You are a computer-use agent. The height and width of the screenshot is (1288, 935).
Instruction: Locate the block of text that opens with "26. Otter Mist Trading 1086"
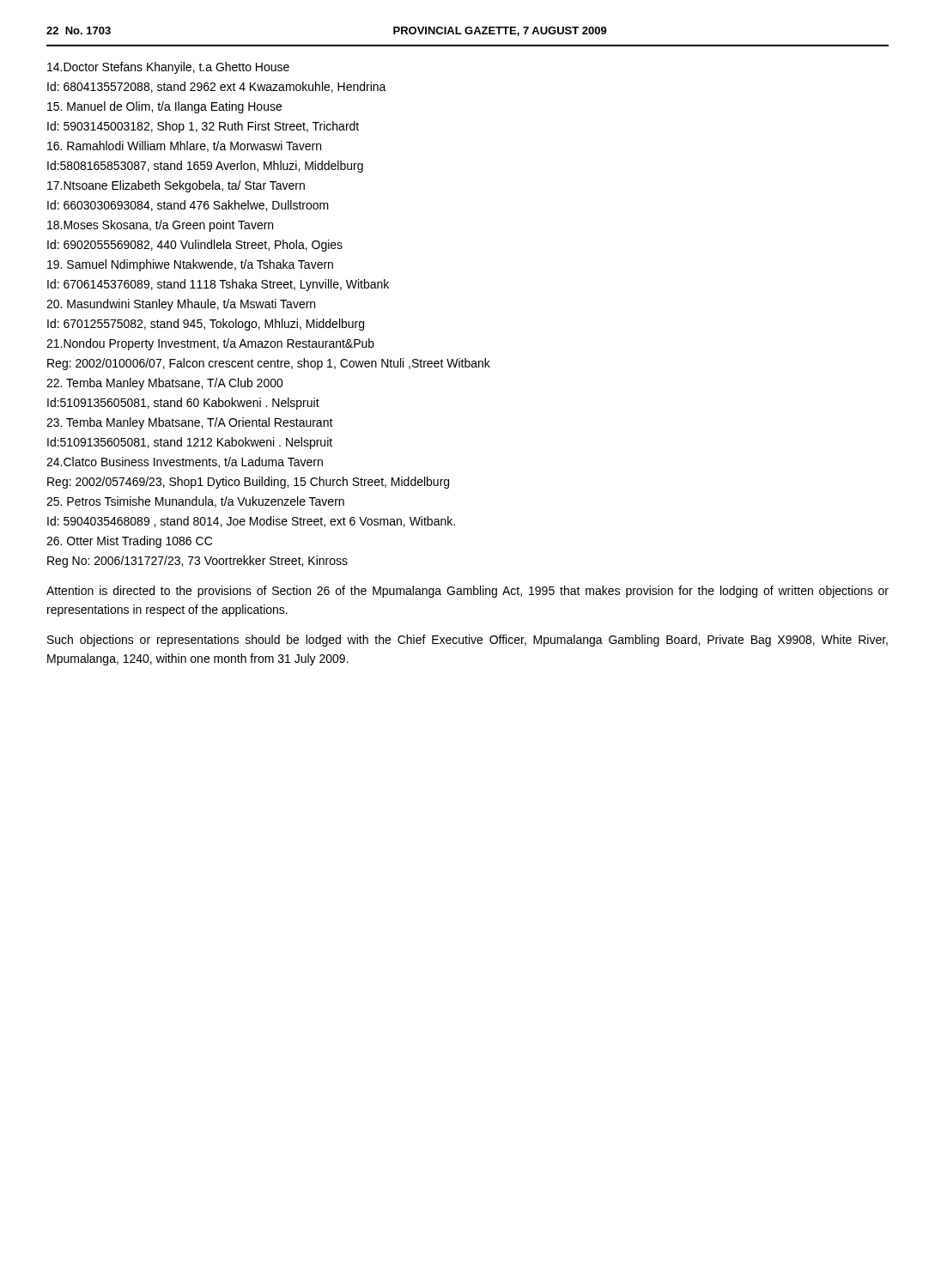coord(130,541)
